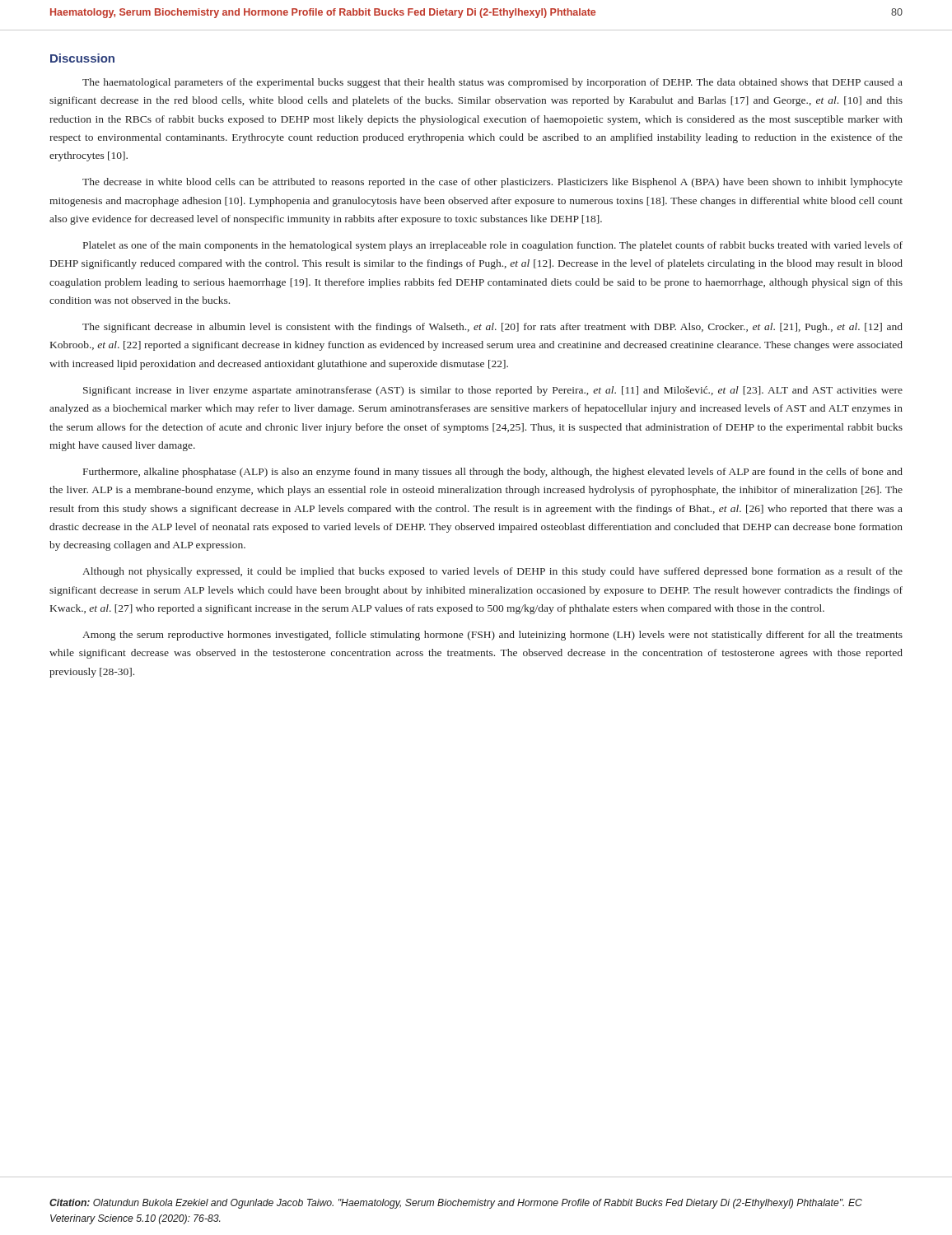This screenshot has height=1235, width=952.
Task: Select the passage starting "The haematological parameters of"
Action: pos(476,119)
